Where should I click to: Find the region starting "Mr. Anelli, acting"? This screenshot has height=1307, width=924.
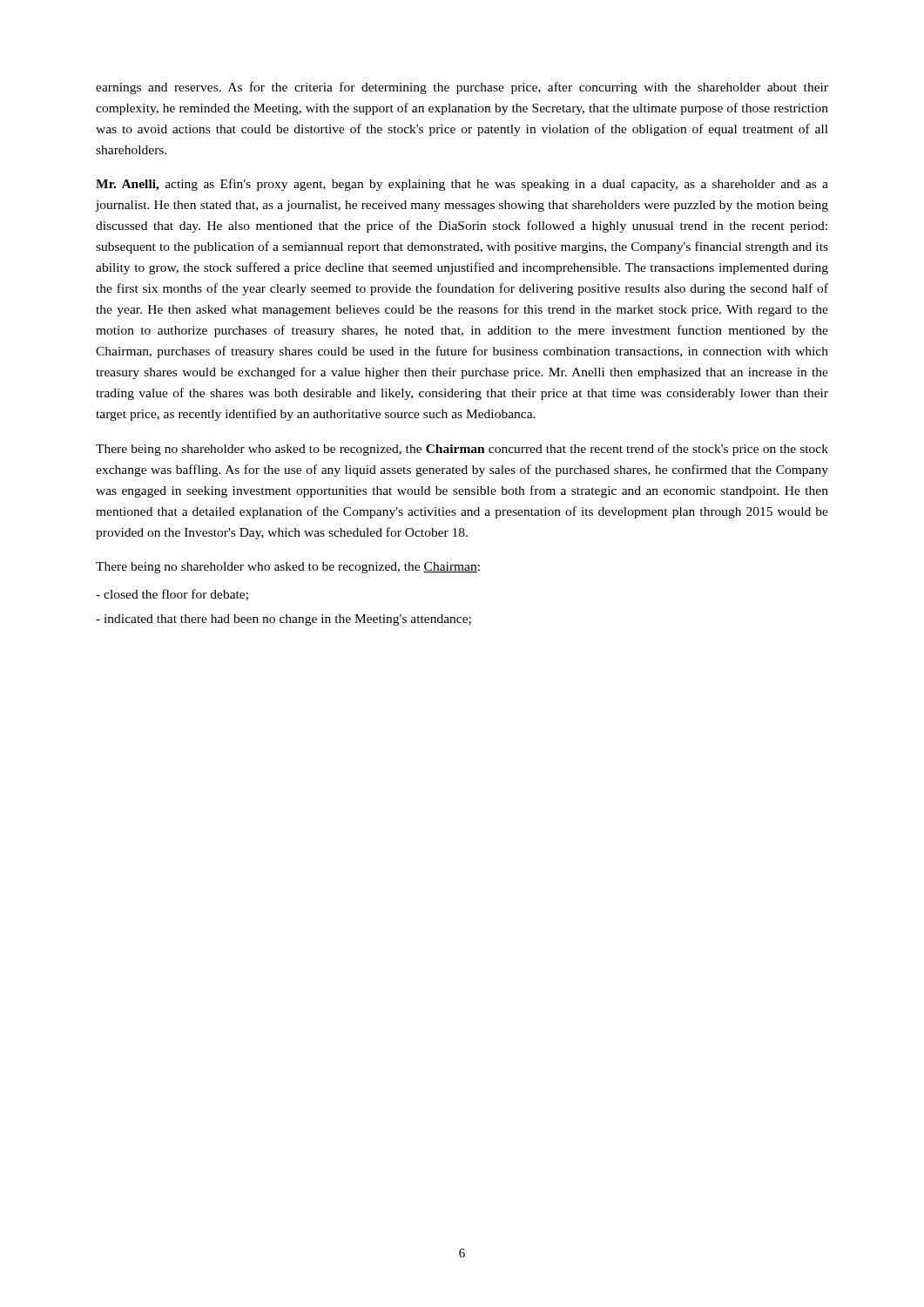point(462,299)
